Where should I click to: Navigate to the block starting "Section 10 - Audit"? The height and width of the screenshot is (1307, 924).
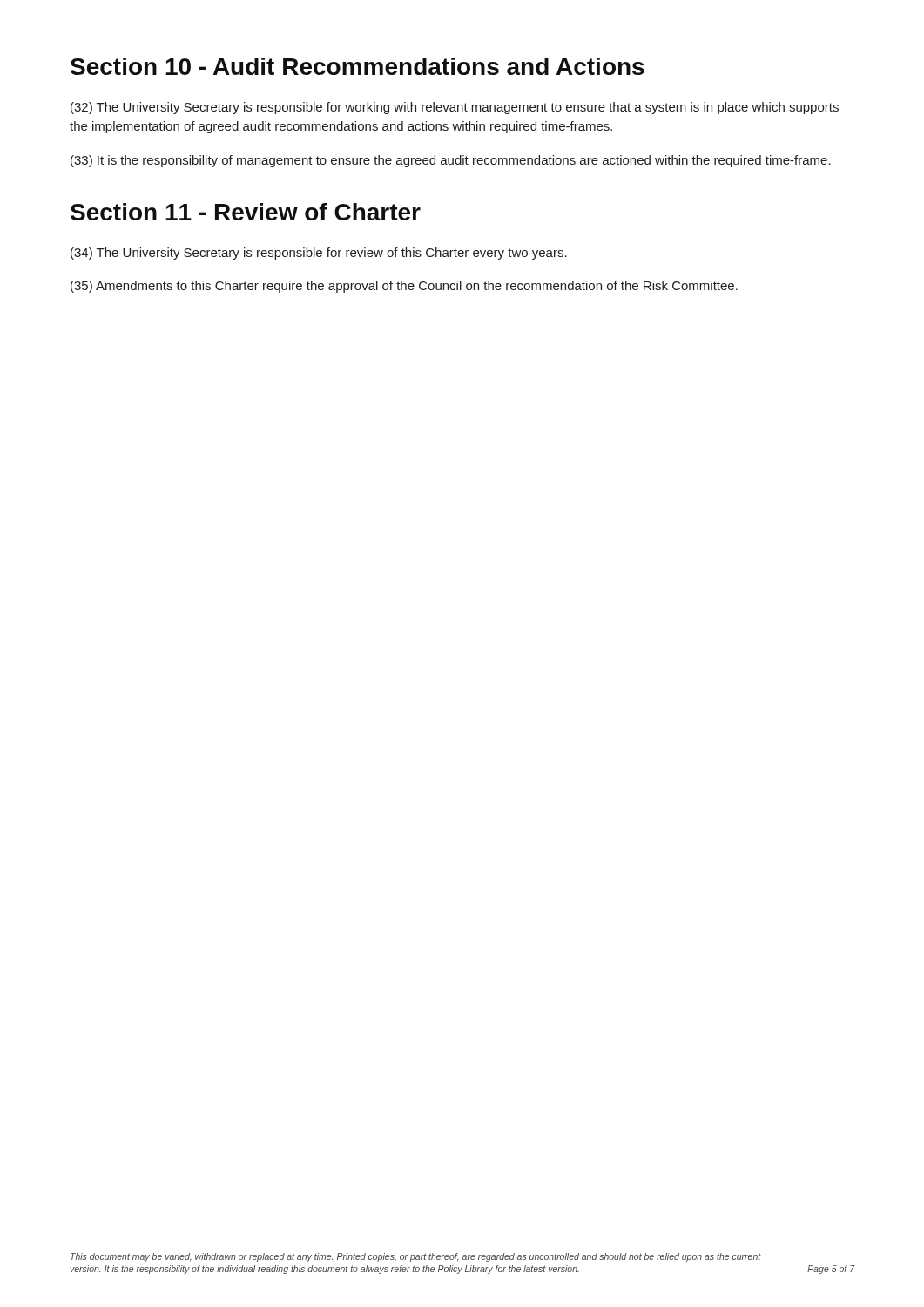(357, 67)
